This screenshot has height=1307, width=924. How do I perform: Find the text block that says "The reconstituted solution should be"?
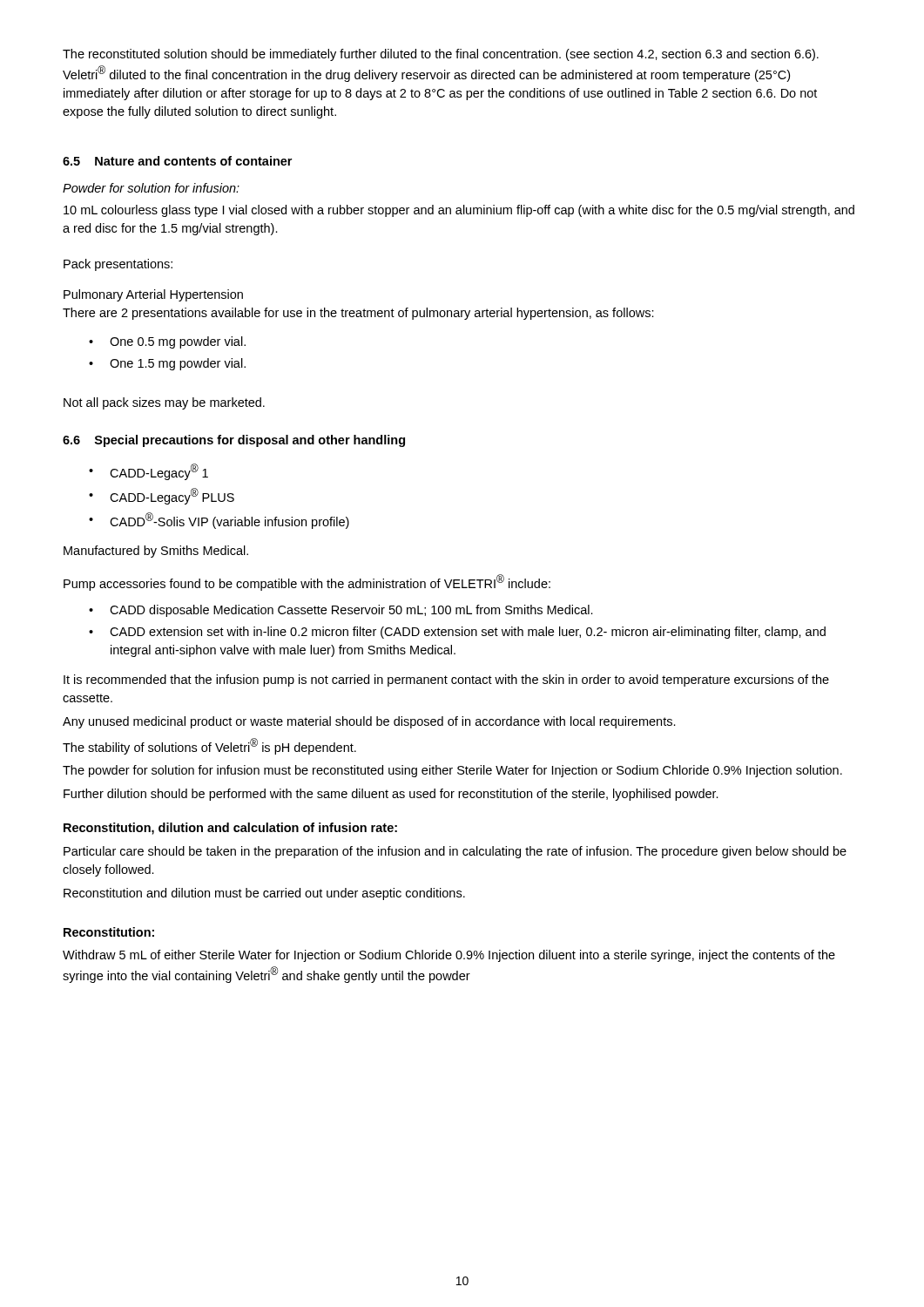click(441, 83)
